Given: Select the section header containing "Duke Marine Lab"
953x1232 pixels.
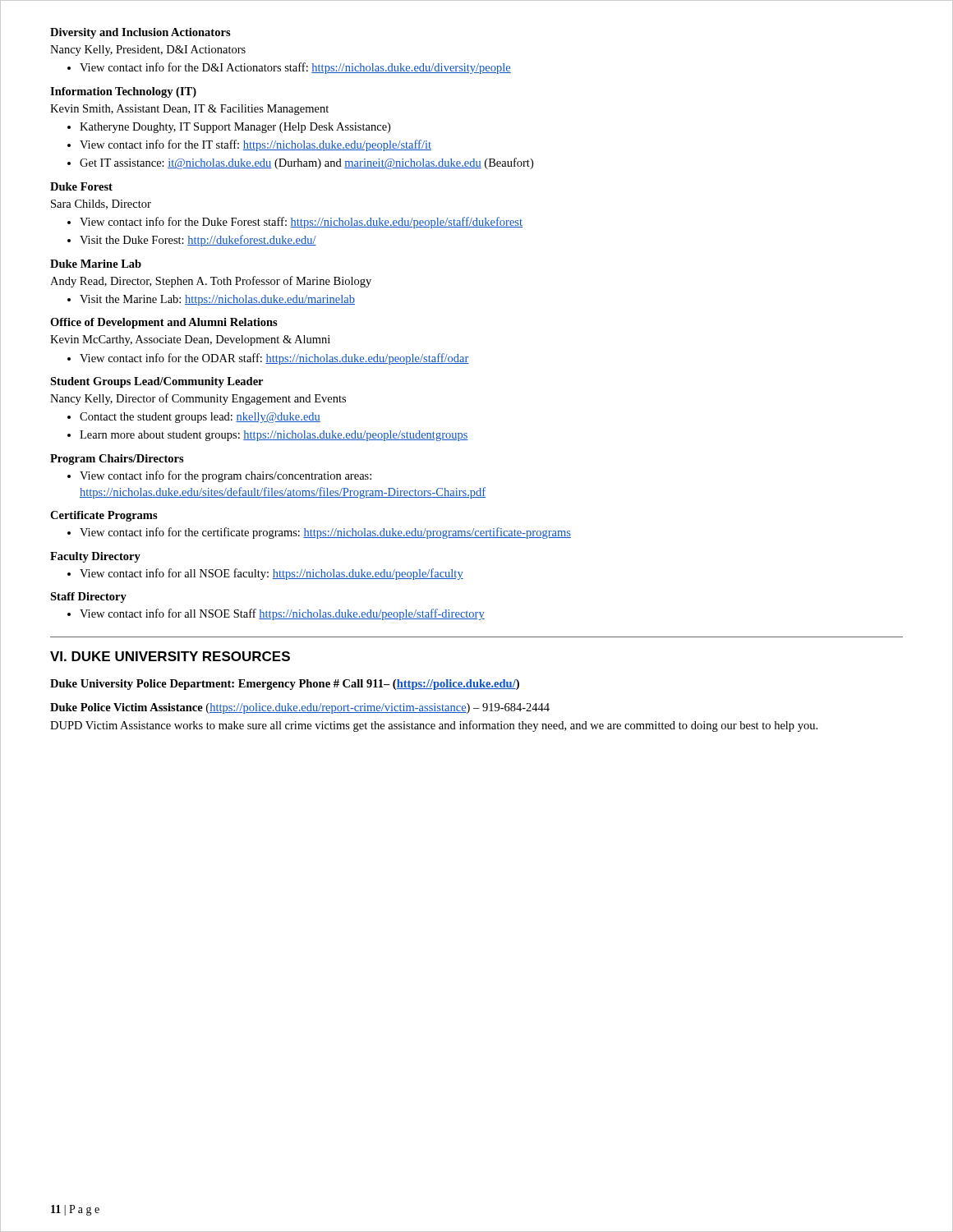Looking at the screenshot, I should pos(96,263).
